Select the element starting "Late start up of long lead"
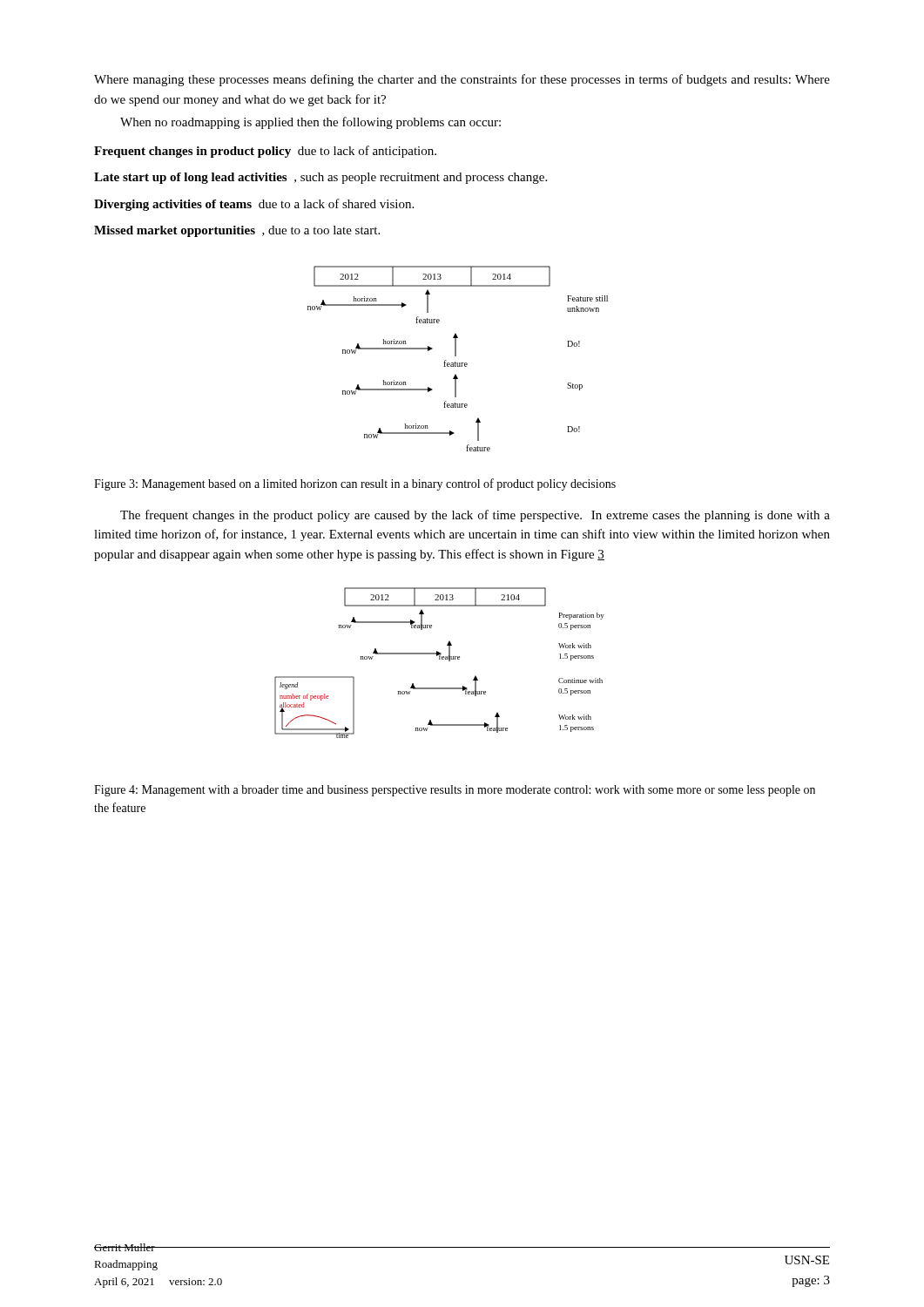Image resolution: width=924 pixels, height=1307 pixels. pyautogui.click(x=321, y=177)
